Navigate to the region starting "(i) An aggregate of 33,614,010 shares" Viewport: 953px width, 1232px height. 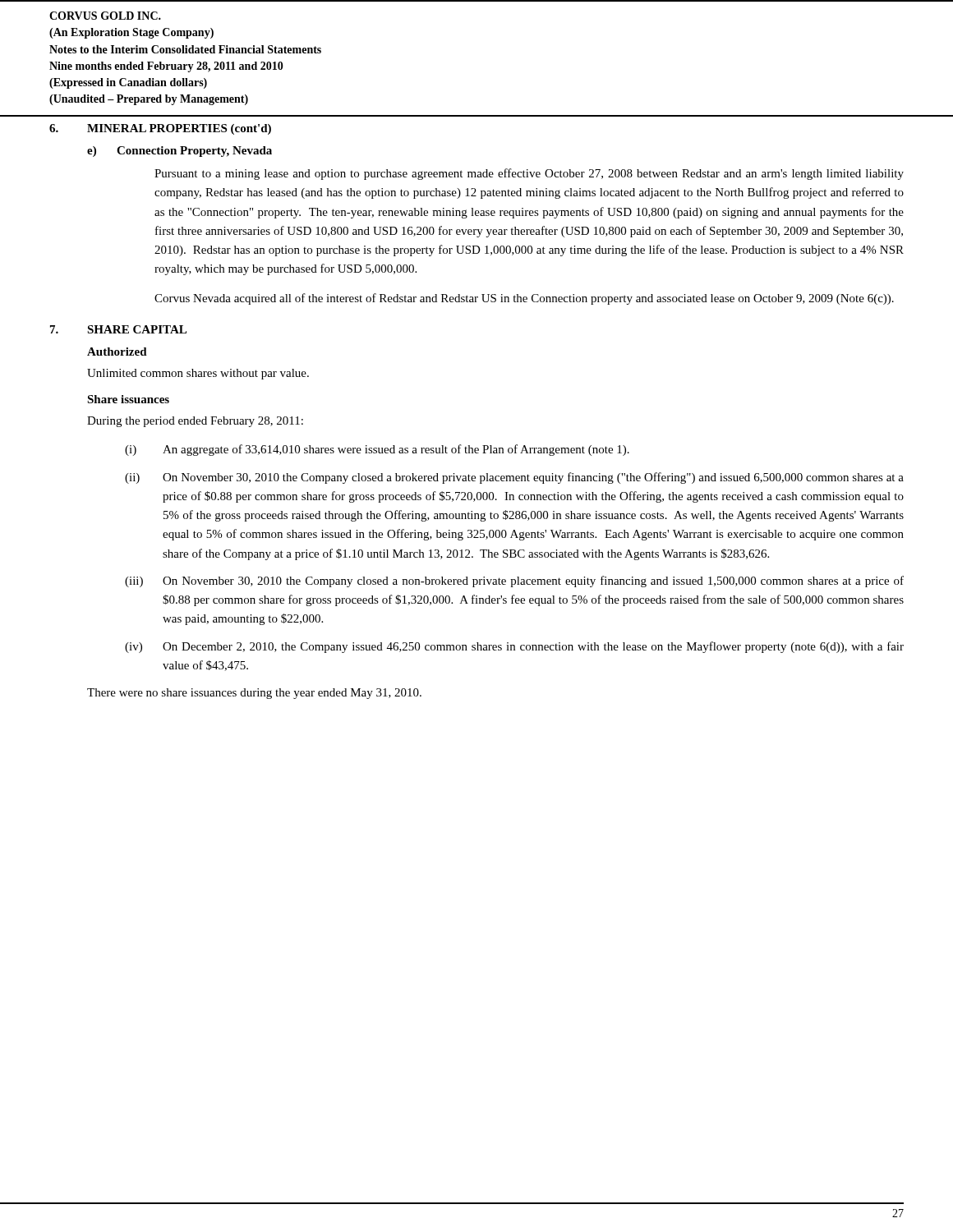514,450
